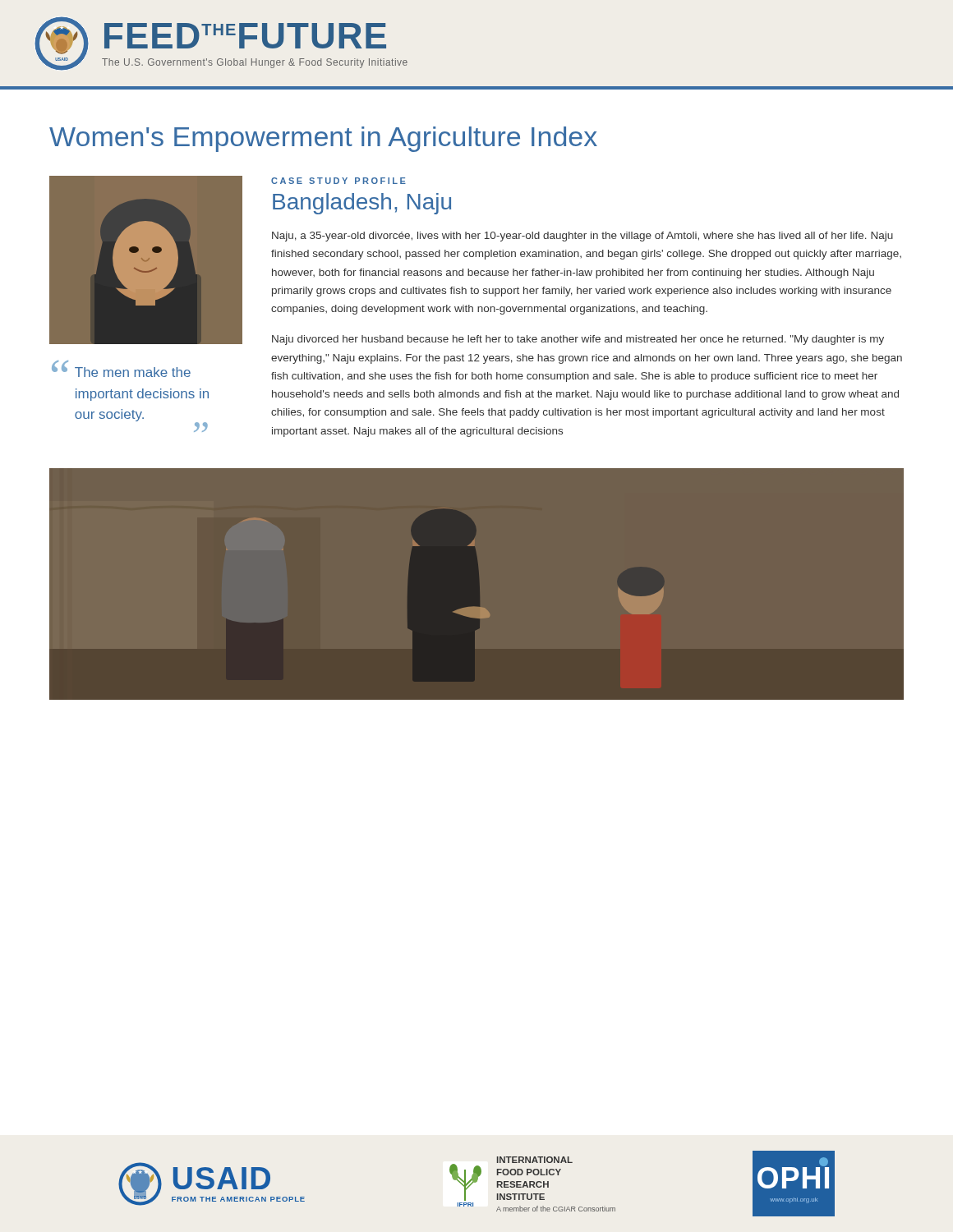Select the text block starting "Women's Empowerment in Agriculture Index"
This screenshot has width=953, height=1232.
pyautogui.click(x=323, y=136)
